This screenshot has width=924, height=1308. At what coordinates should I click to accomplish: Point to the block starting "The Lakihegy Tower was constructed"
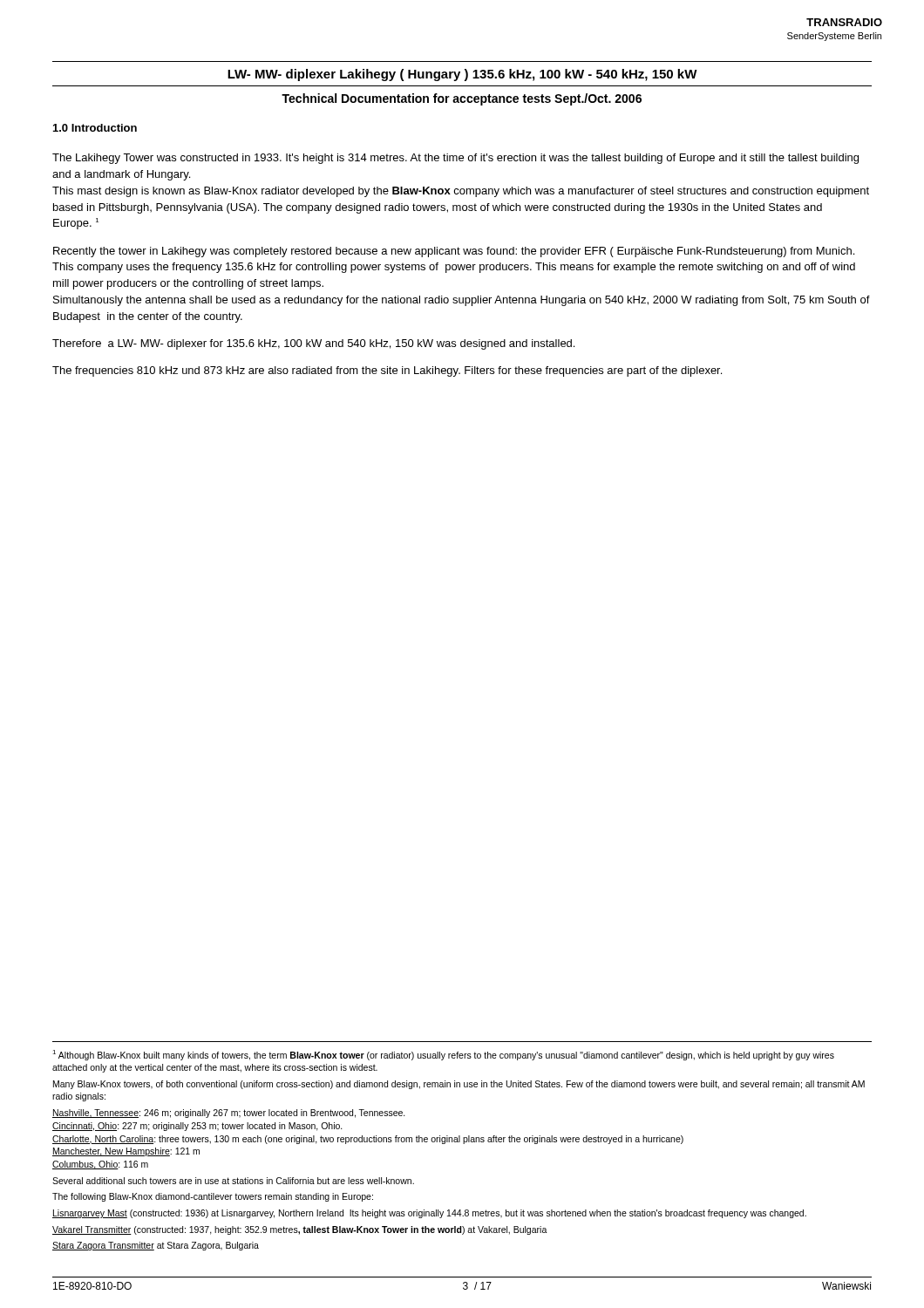(461, 190)
